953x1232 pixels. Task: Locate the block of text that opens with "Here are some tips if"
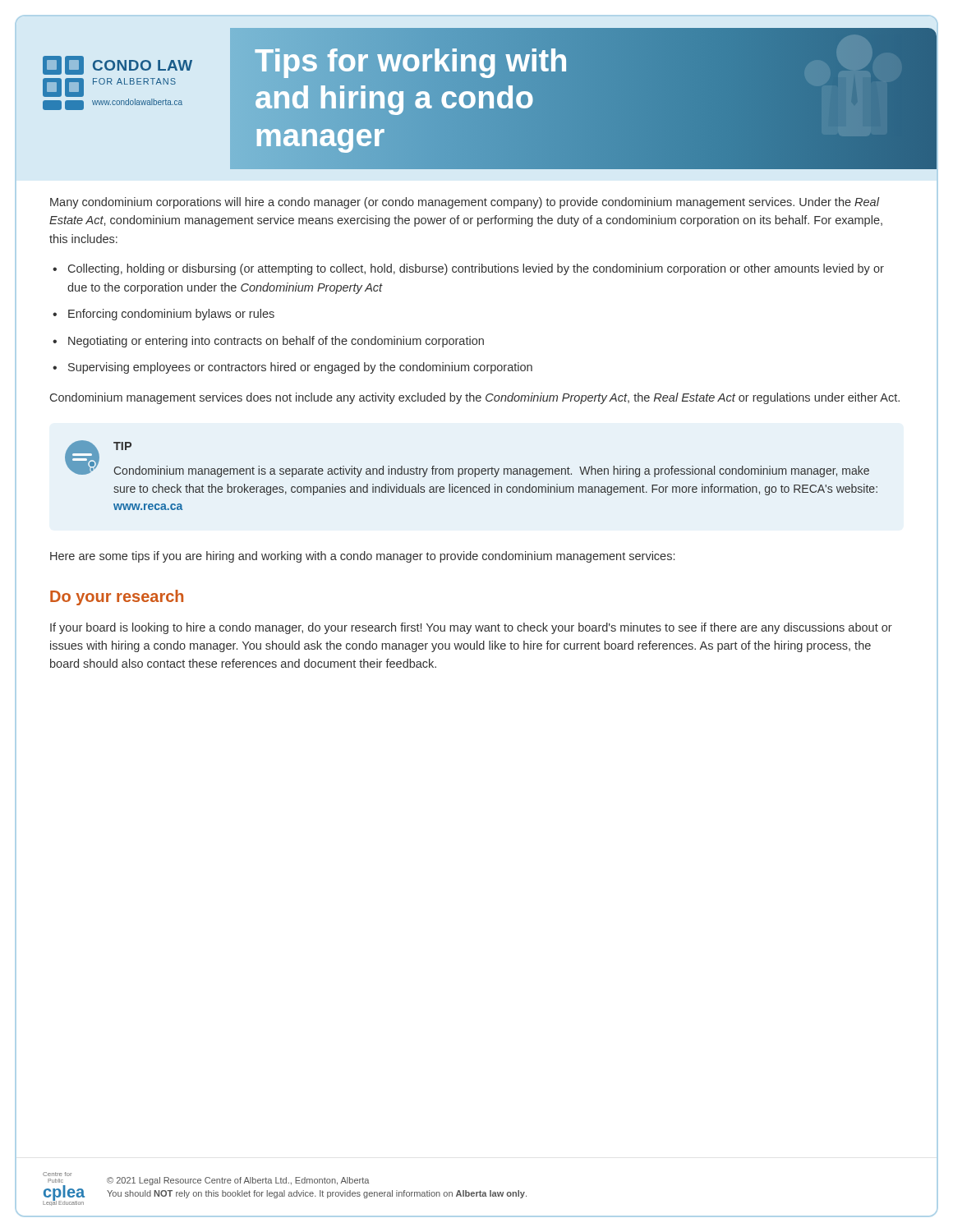tap(362, 556)
